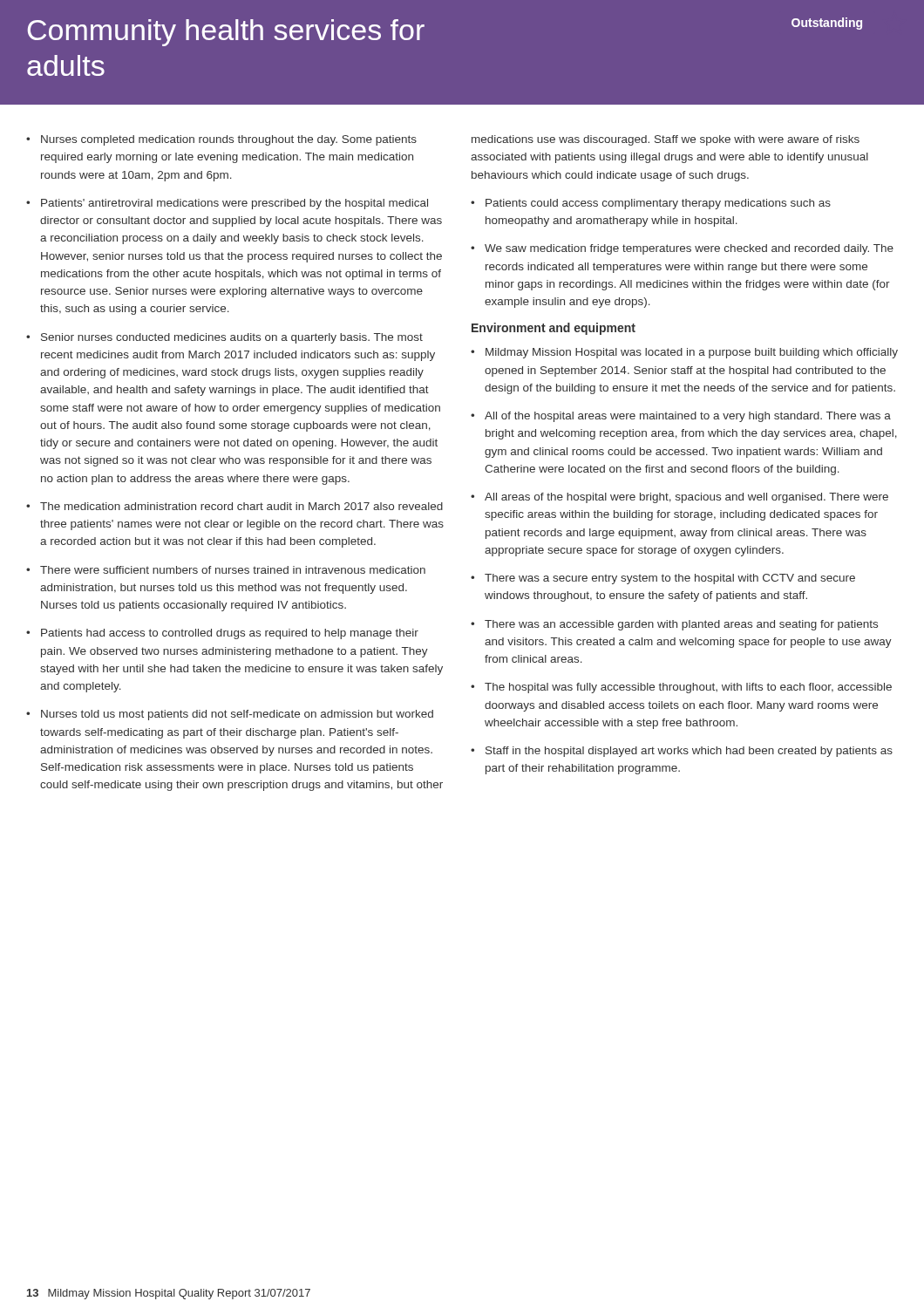
Task: Find the block on this page that starts "Nurses completed medication rounds throughout the"
Action: click(x=228, y=157)
